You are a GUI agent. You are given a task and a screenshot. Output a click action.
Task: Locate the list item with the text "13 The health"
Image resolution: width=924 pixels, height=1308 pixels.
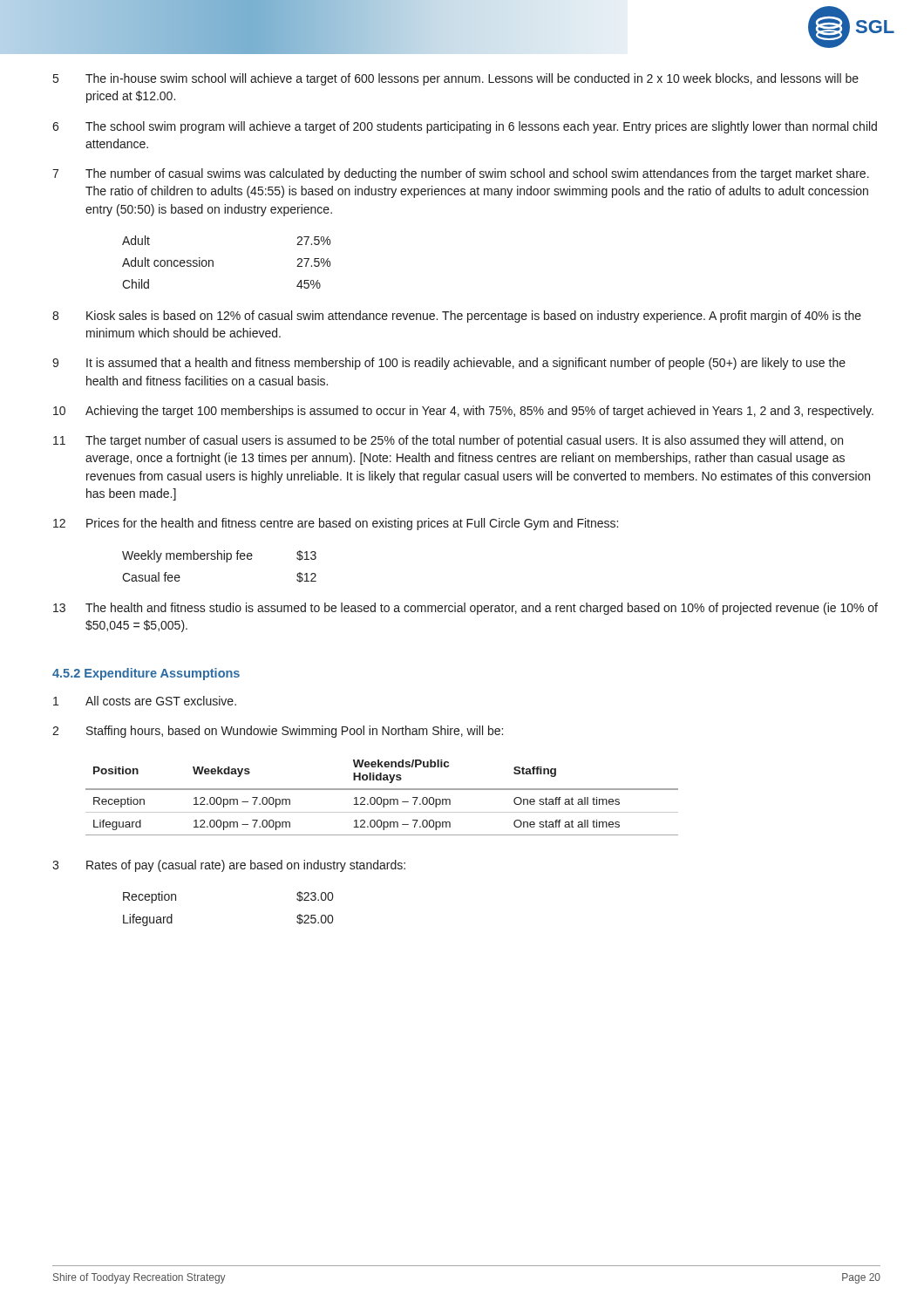click(x=466, y=617)
